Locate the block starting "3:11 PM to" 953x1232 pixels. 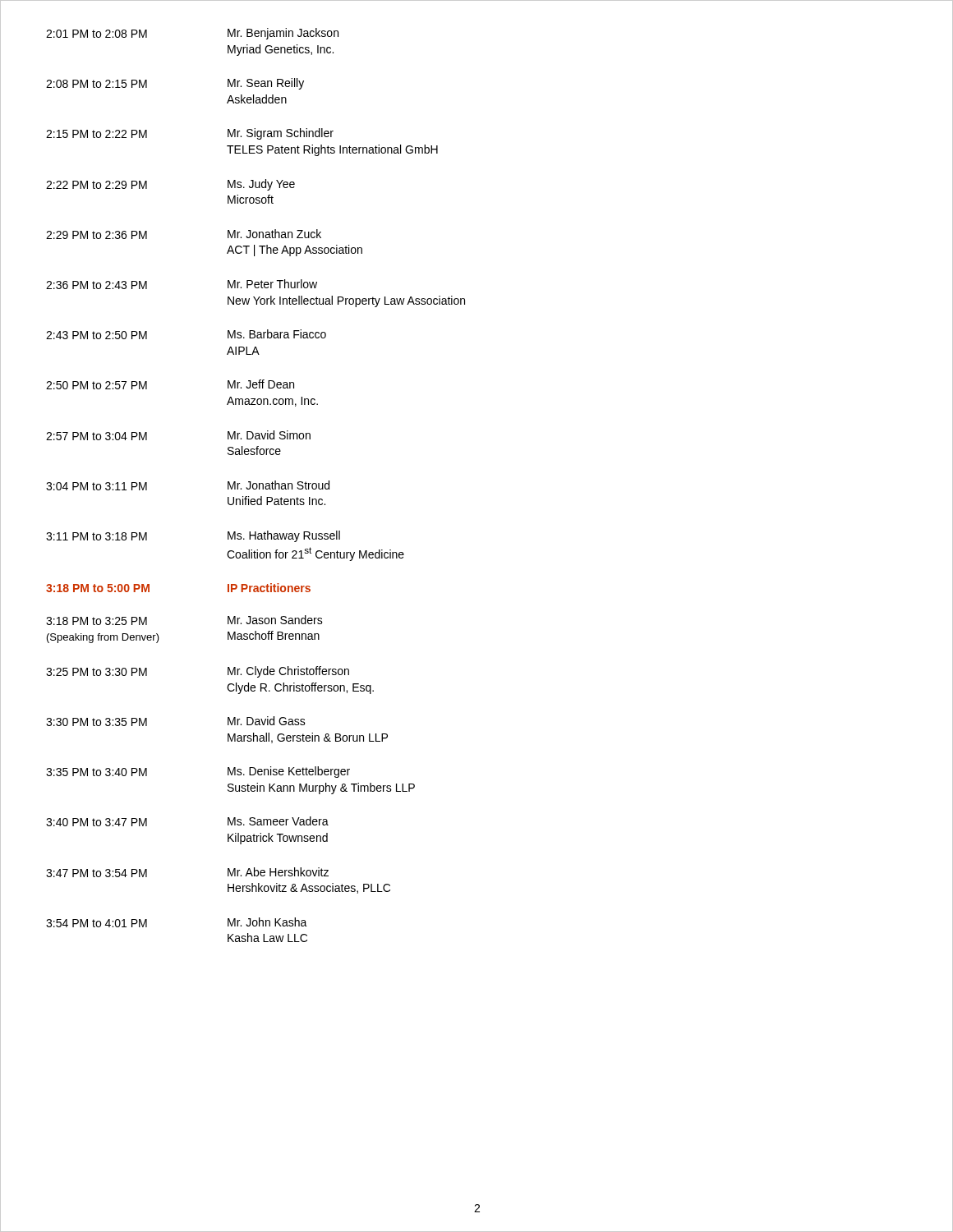pyautogui.click(x=97, y=536)
